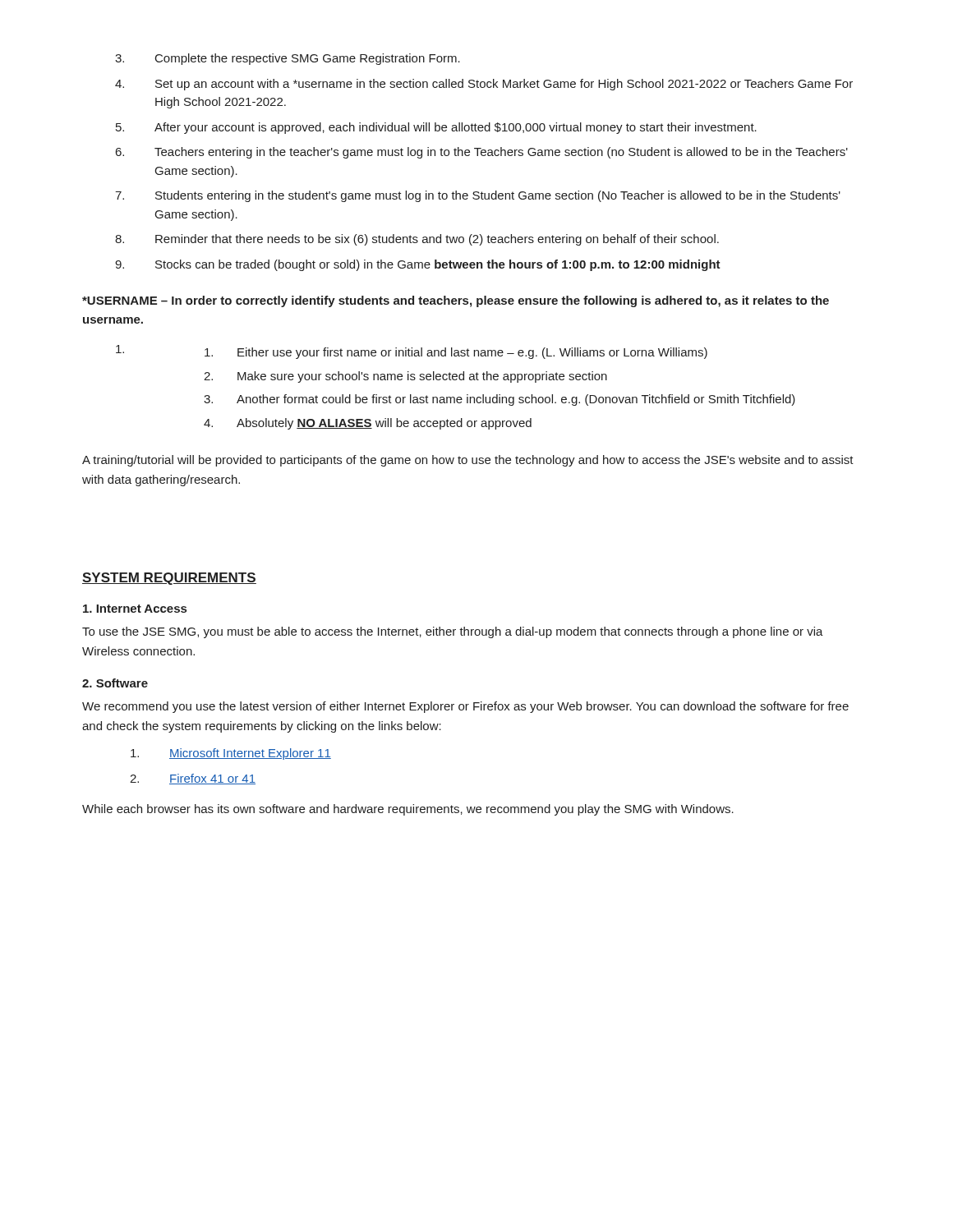Click on the element starting "2. Make sure your school's name"
Screen dimensions: 1232x953
(537, 376)
